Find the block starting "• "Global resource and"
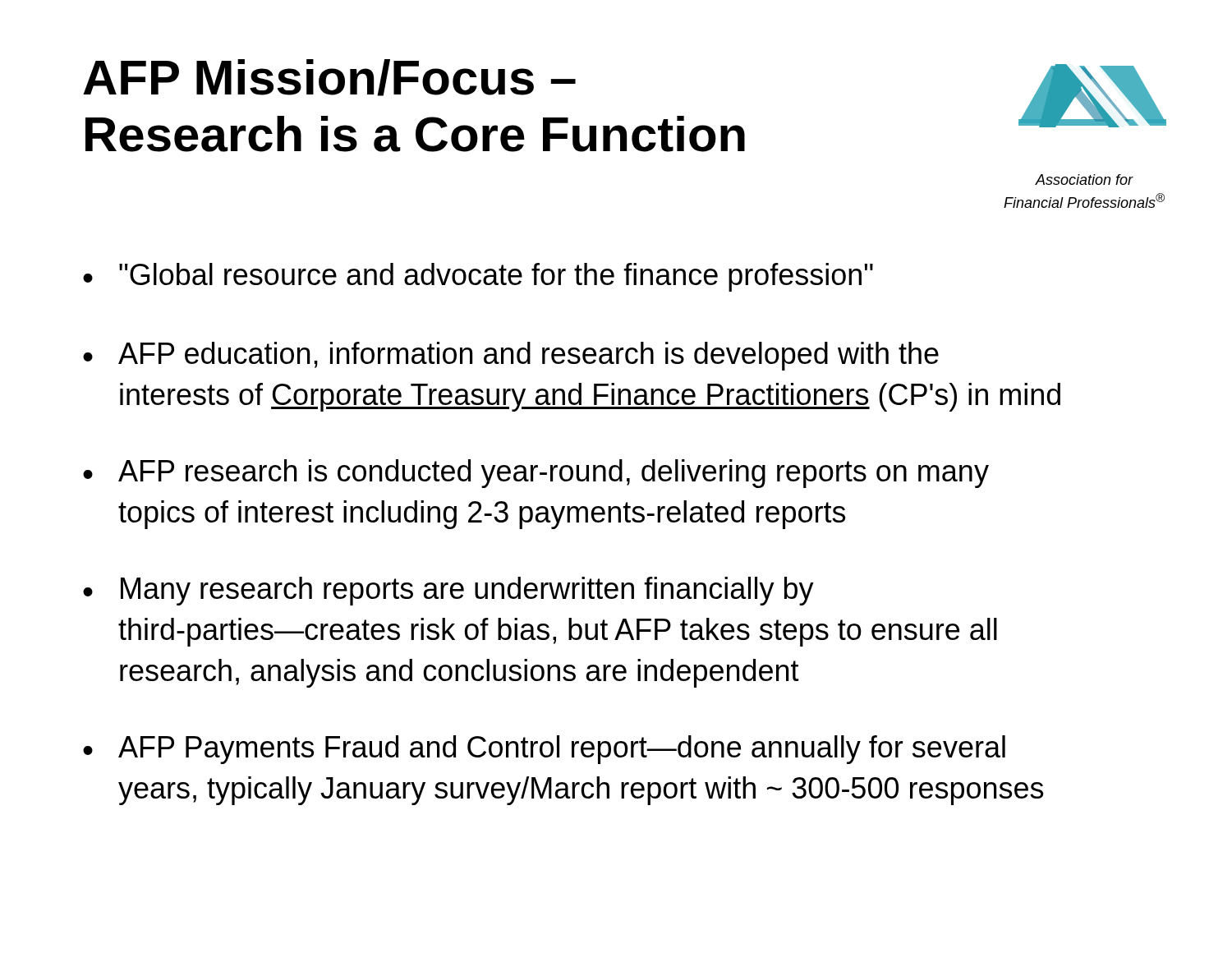 pos(478,277)
